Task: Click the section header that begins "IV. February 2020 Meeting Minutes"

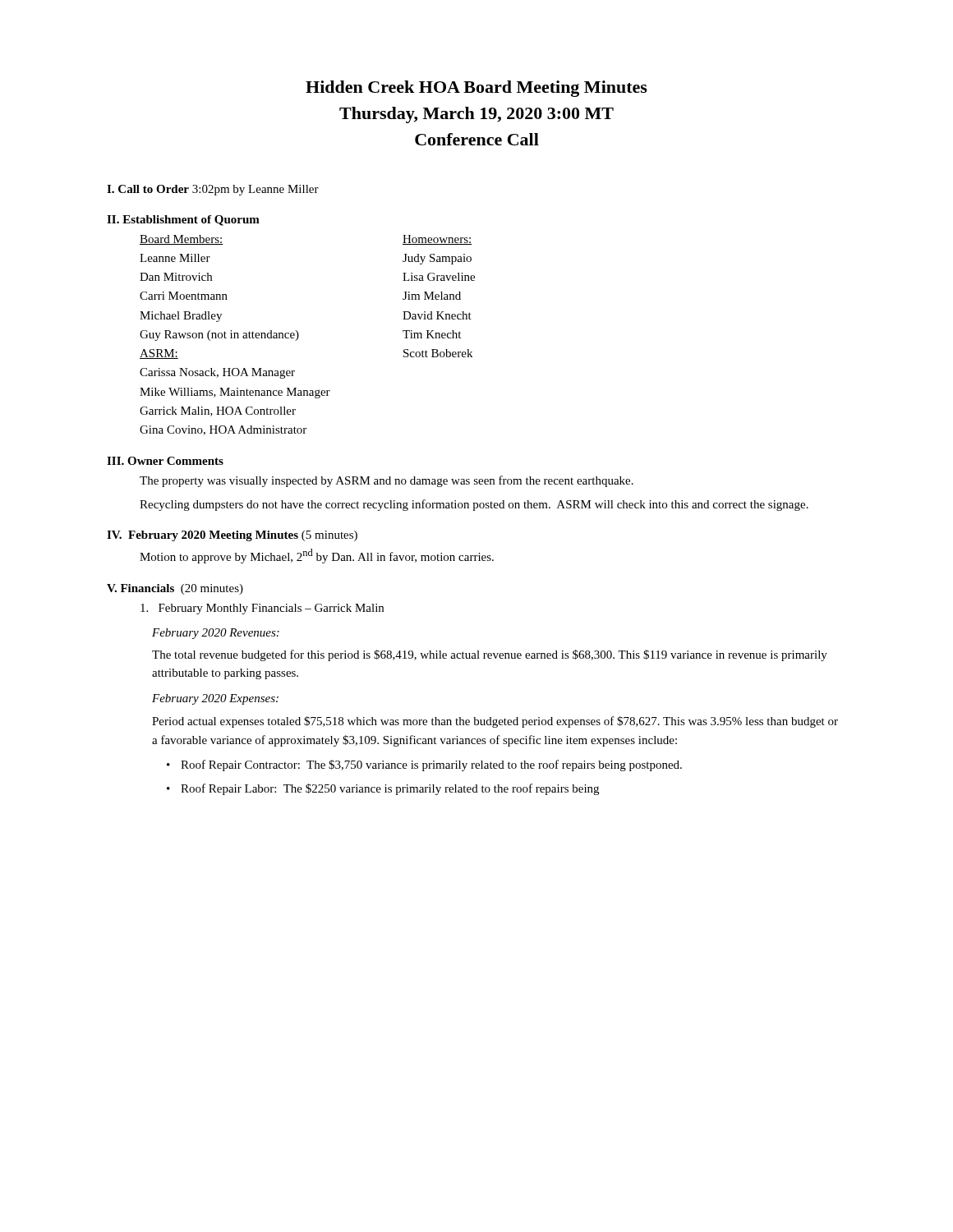Action: [232, 535]
